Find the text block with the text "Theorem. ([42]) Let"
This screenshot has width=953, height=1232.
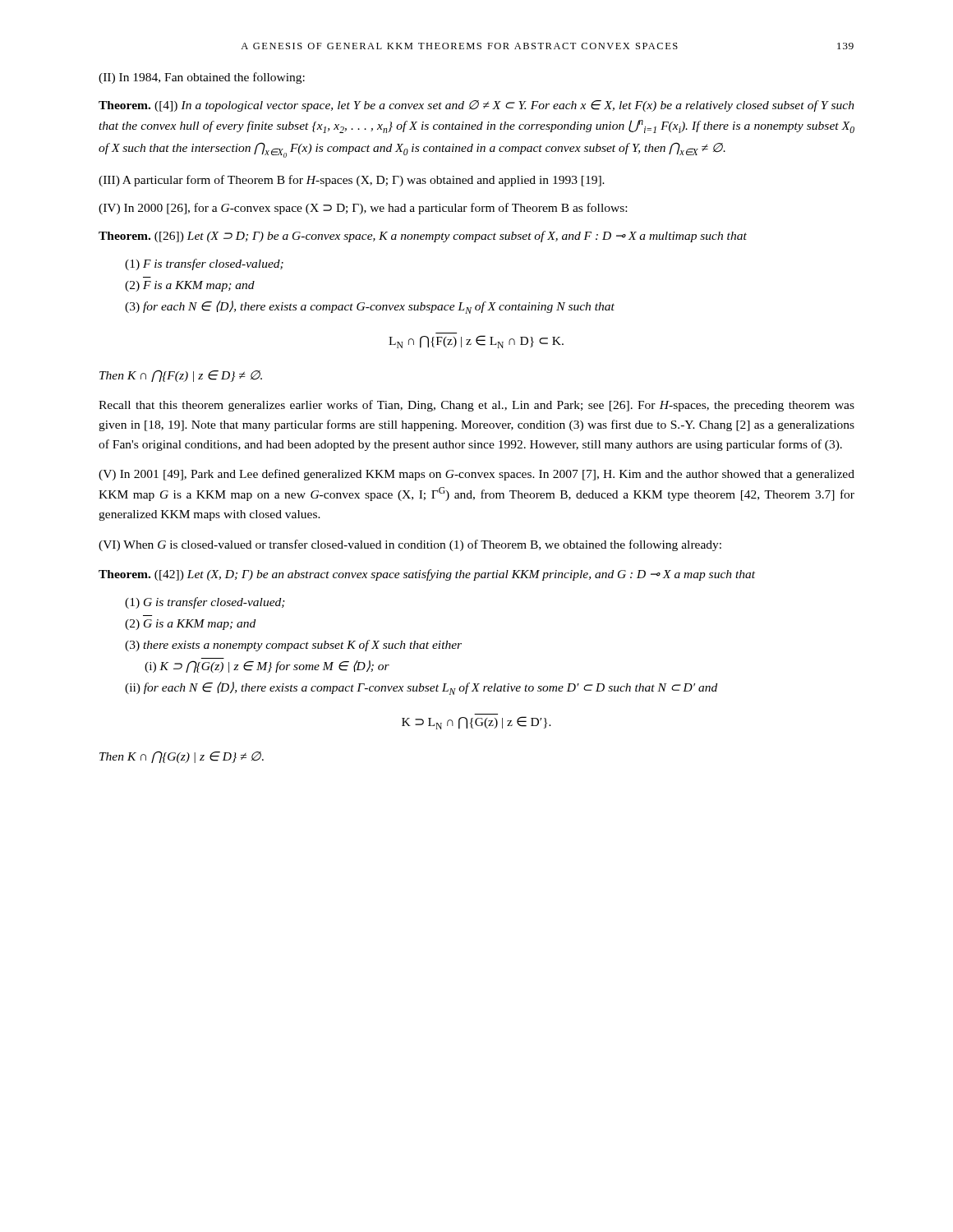pos(476,574)
